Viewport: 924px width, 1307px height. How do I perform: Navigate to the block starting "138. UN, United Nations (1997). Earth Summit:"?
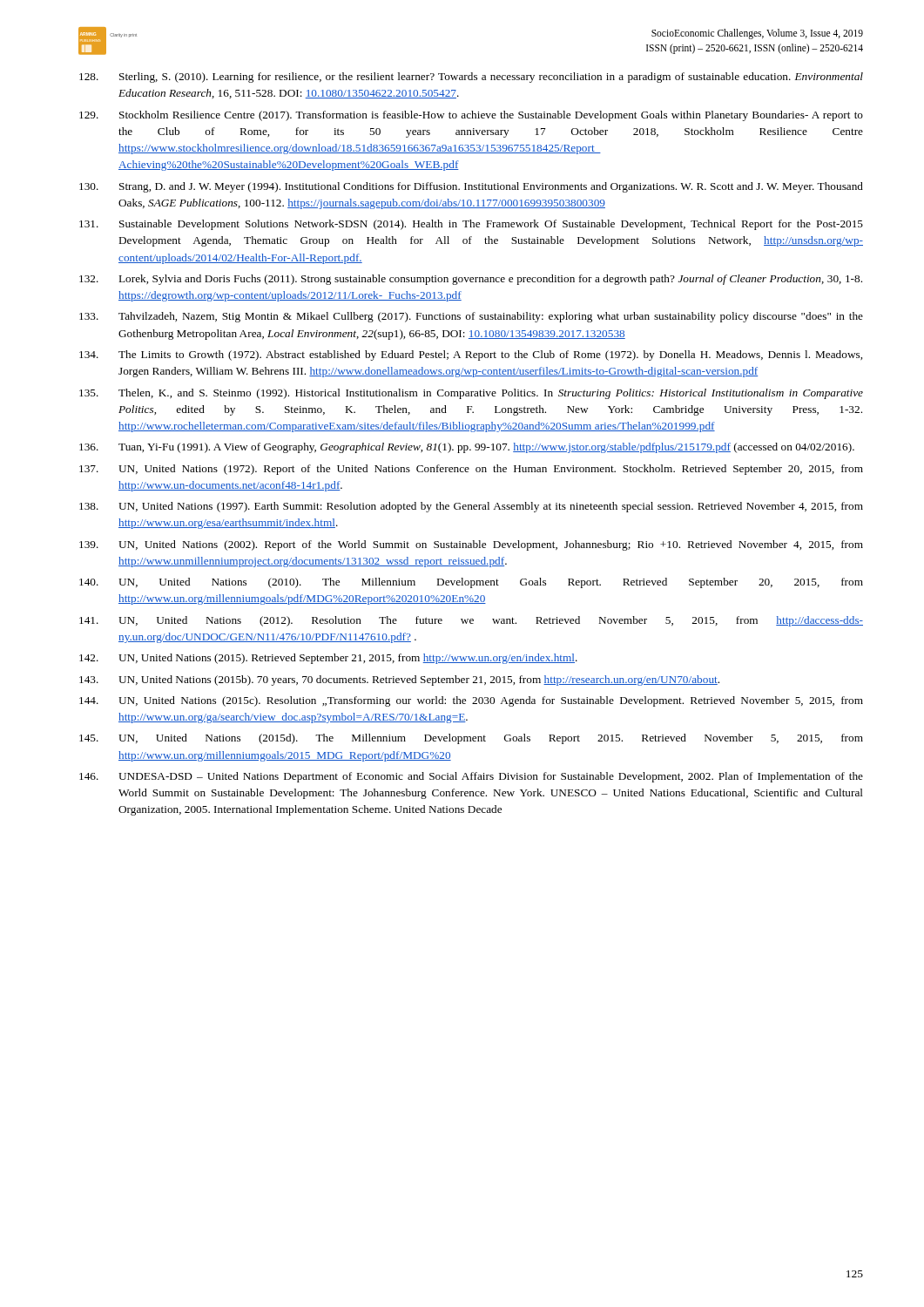click(x=471, y=514)
